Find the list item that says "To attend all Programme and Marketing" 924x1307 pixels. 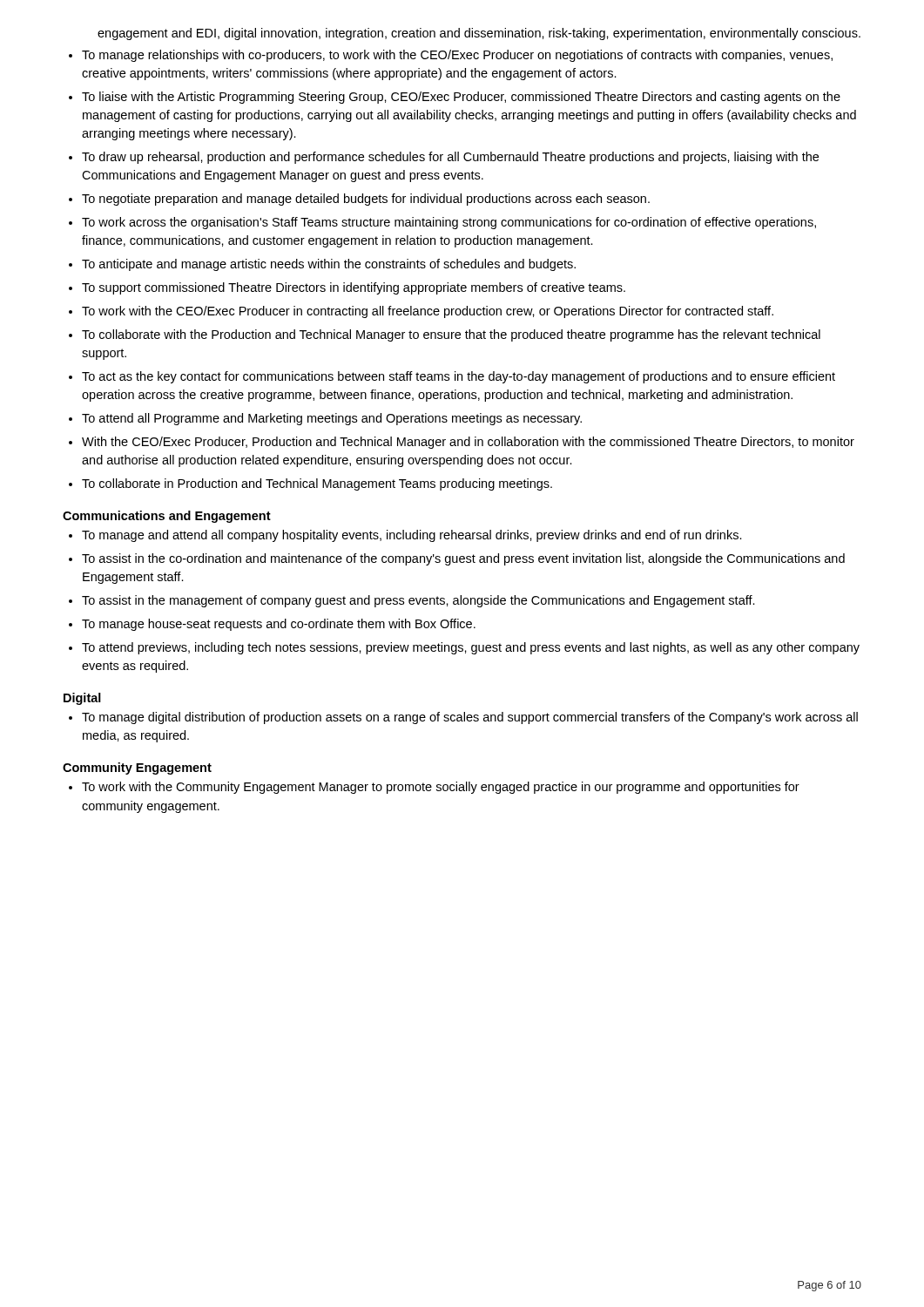click(x=332, y=419)
